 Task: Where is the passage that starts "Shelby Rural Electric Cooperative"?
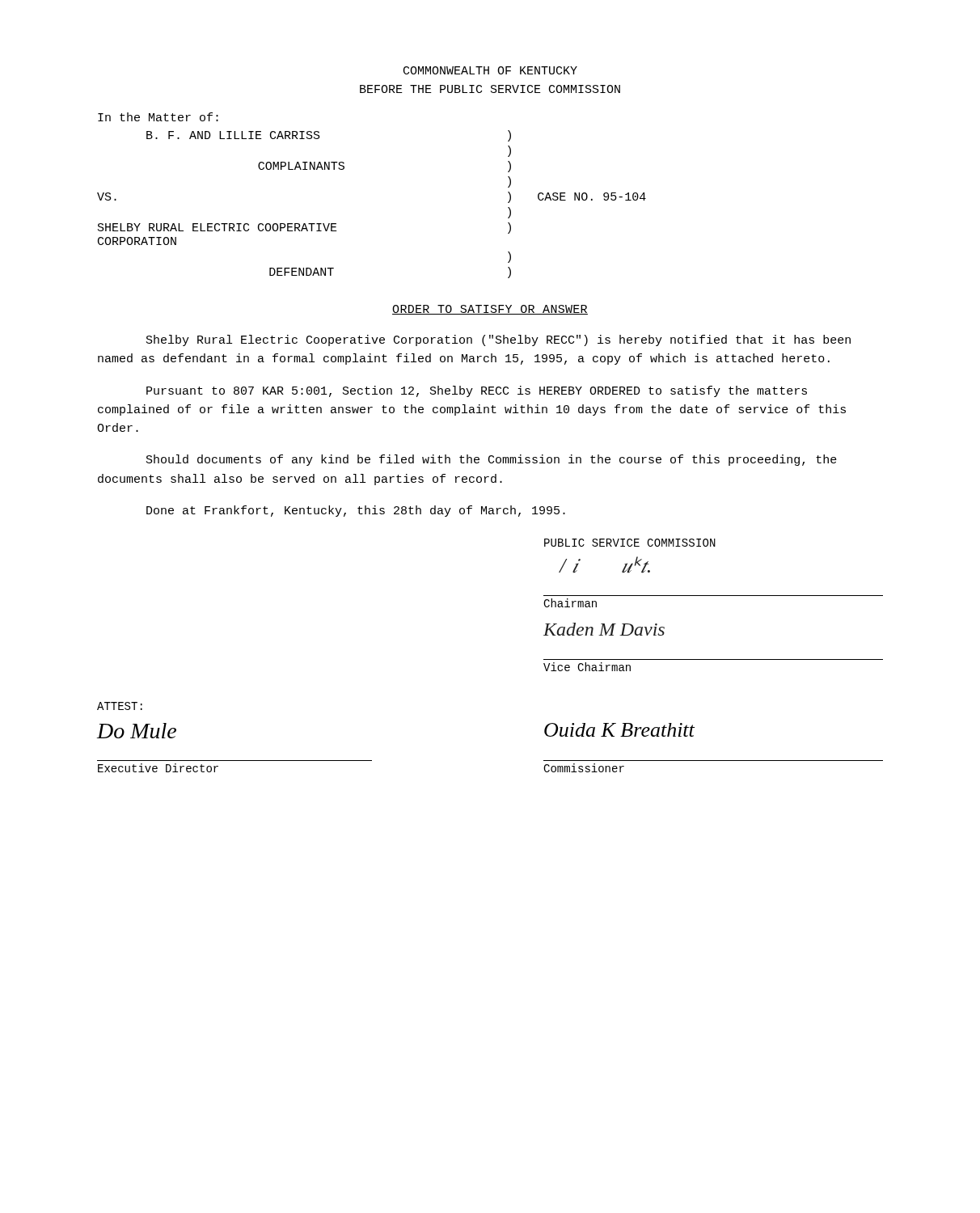[474, 350]
